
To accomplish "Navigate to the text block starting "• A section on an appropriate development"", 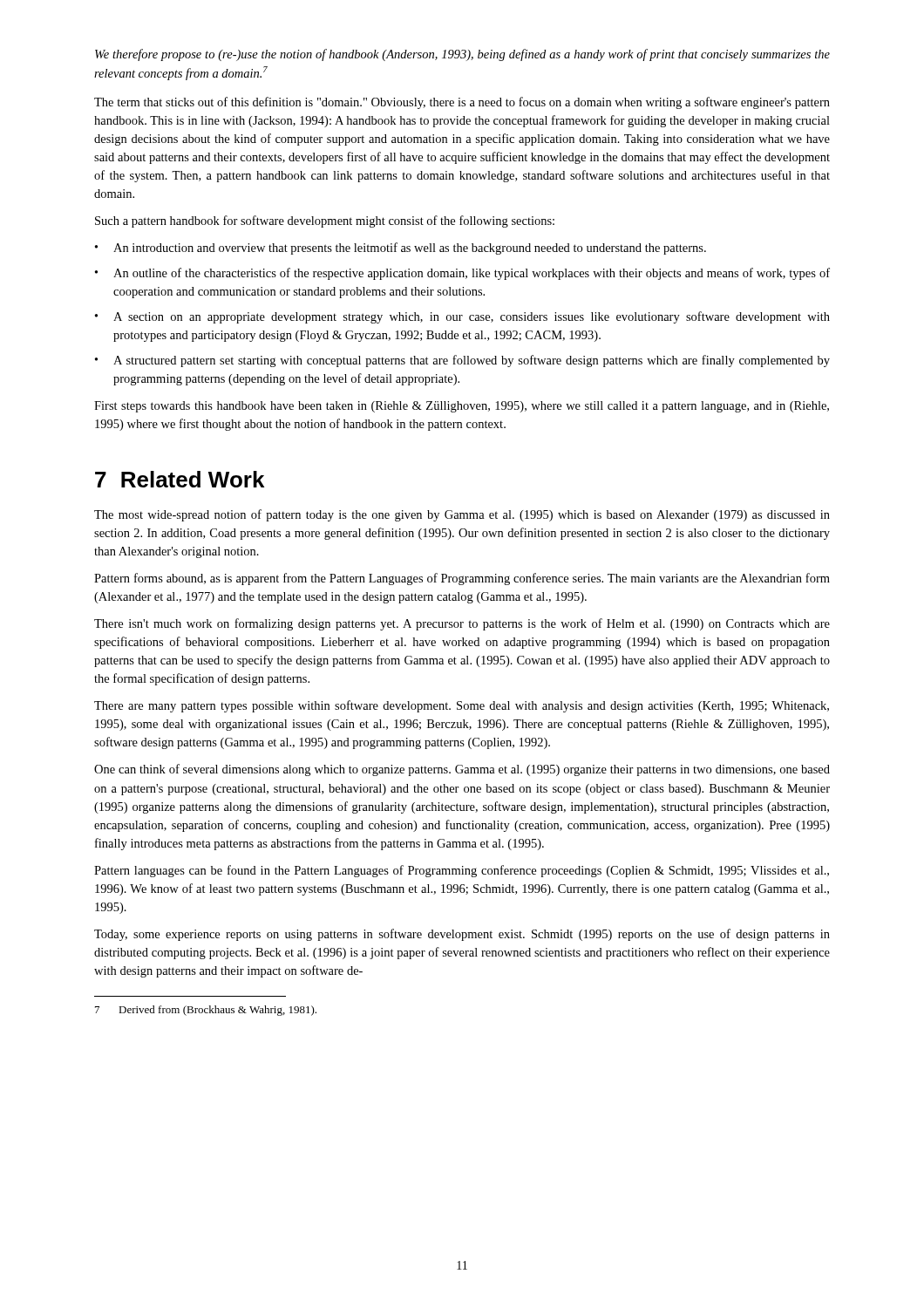I will [x=462, y=326].
